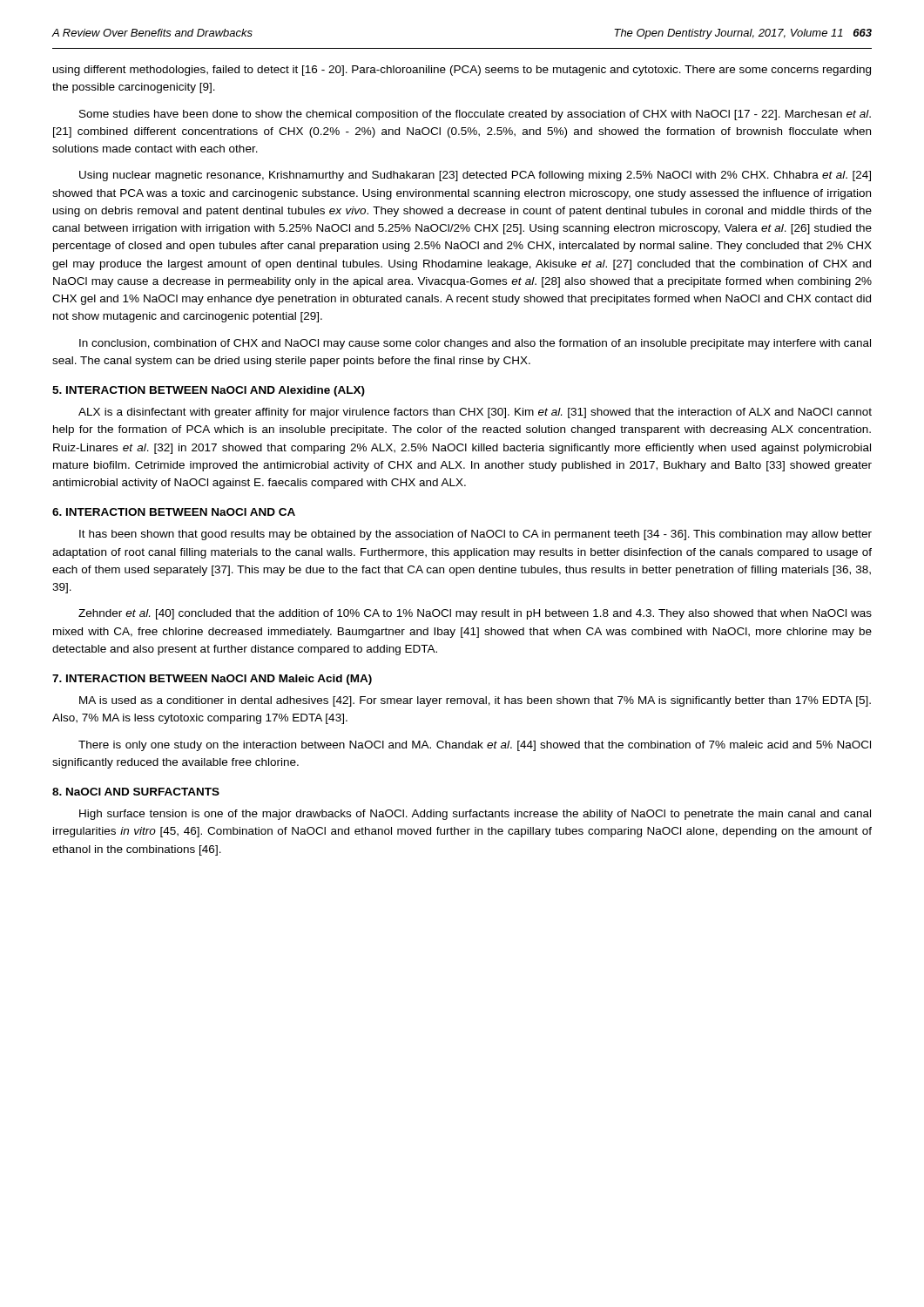
Task: Navigate to the element starting "5. INTERACTION BETWEEN NaOCl AND"
Action: pyautogui.click(x=209, y=390)
